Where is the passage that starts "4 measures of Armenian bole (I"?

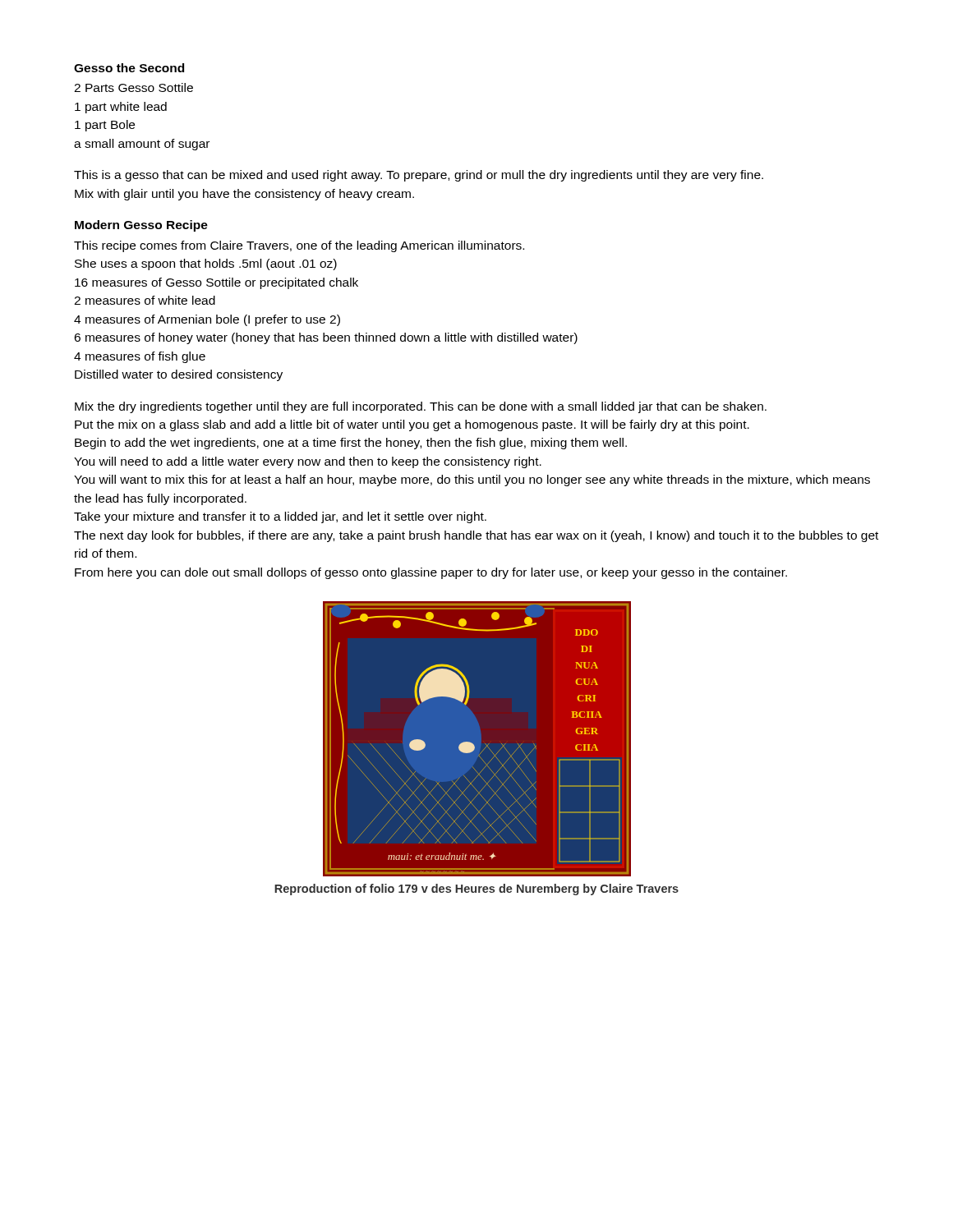click(x=207, y=319)
